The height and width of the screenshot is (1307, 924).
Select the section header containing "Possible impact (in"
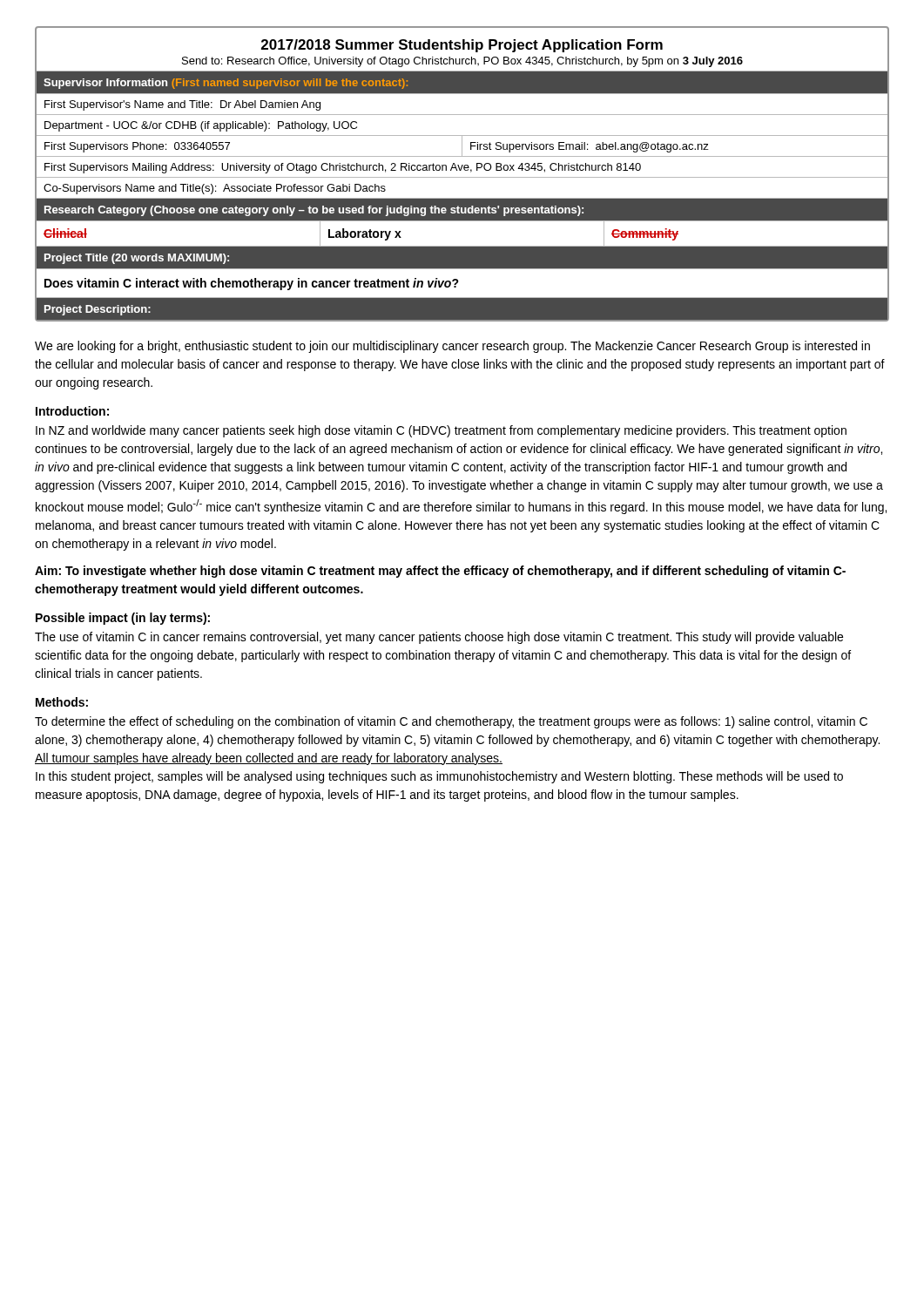(x=123, y=617)
